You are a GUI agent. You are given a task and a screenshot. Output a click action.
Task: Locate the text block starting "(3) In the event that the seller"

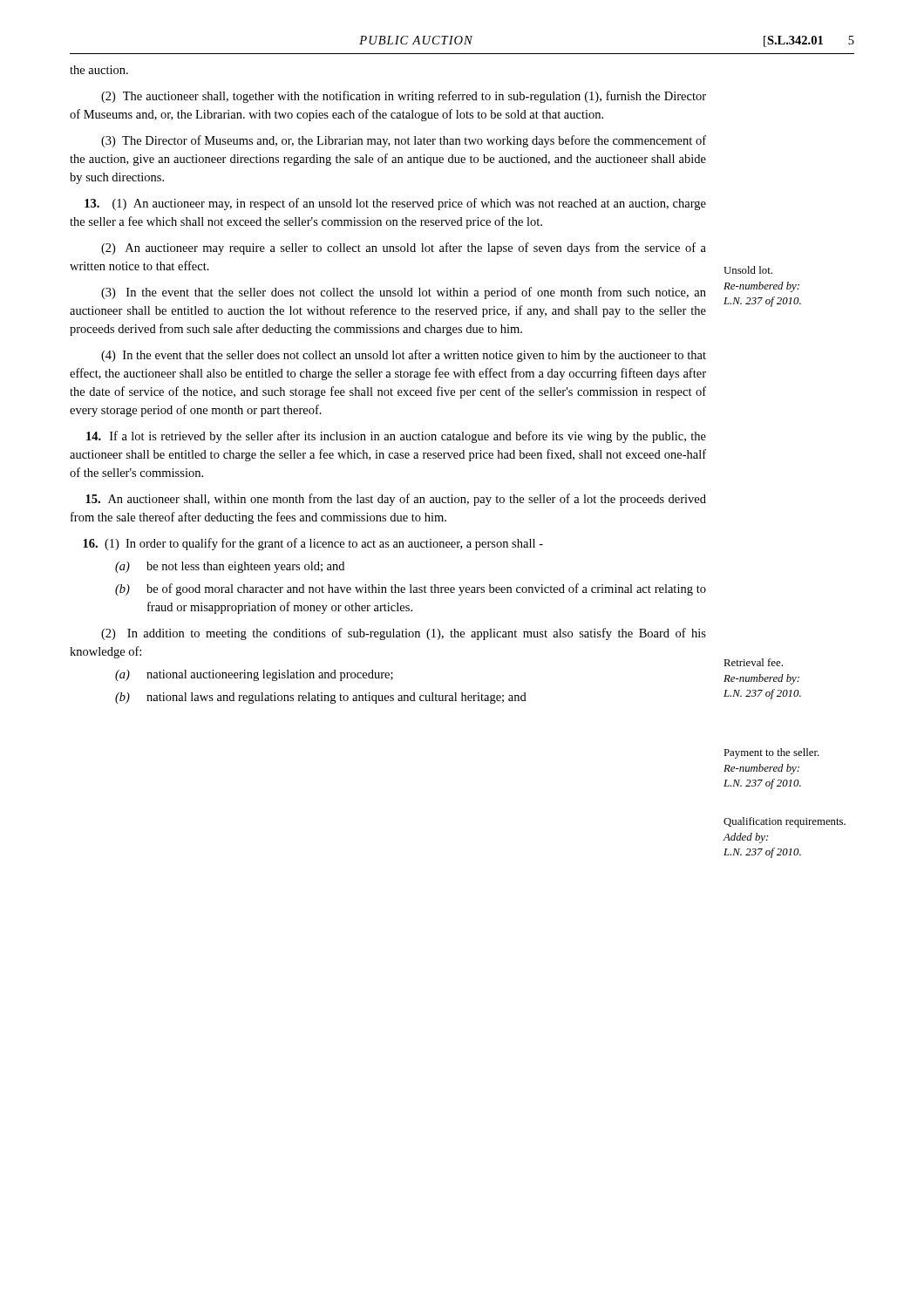[x=388, y=311]
